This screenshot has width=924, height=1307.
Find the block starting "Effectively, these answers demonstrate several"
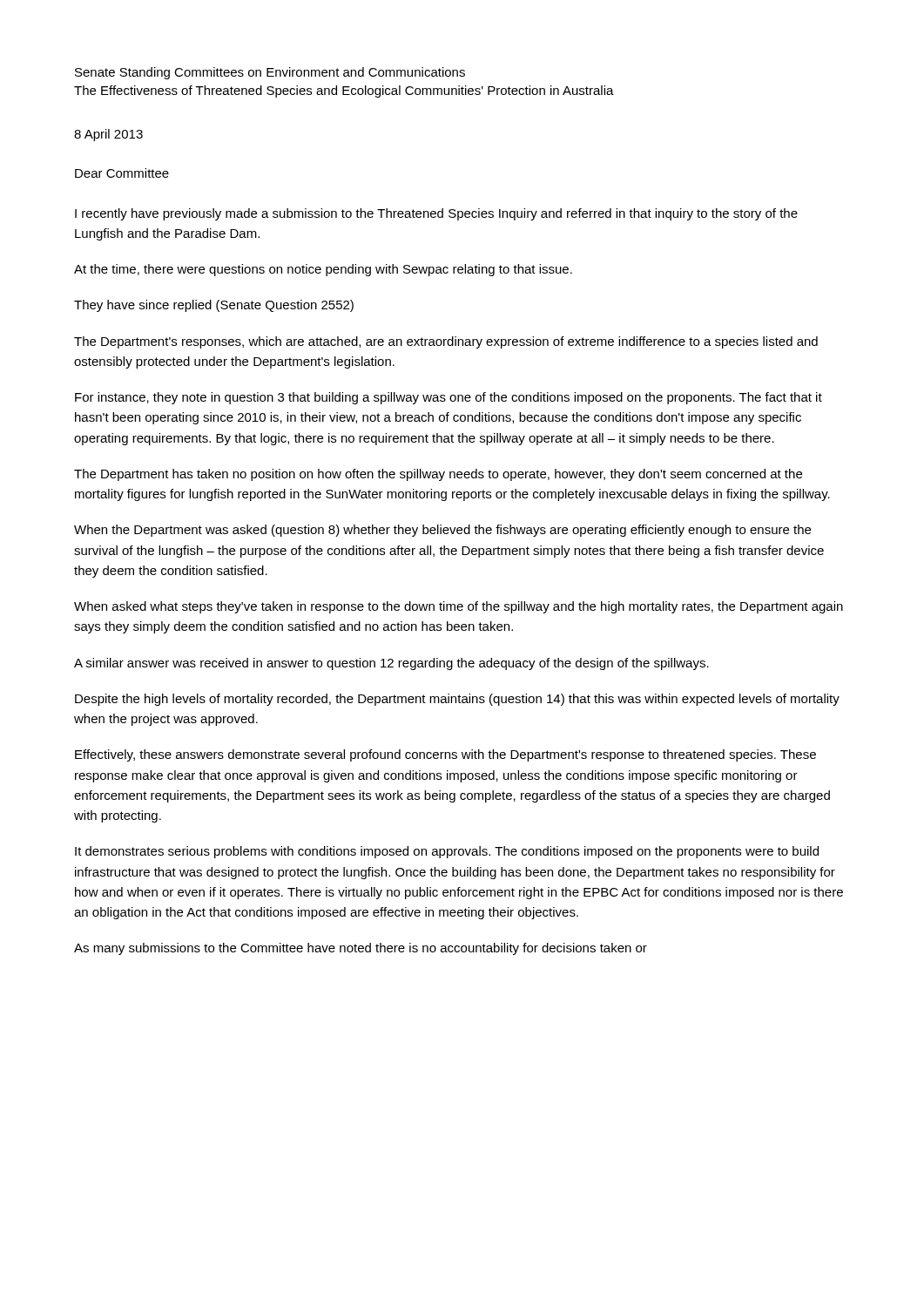(x=452, y=785)
